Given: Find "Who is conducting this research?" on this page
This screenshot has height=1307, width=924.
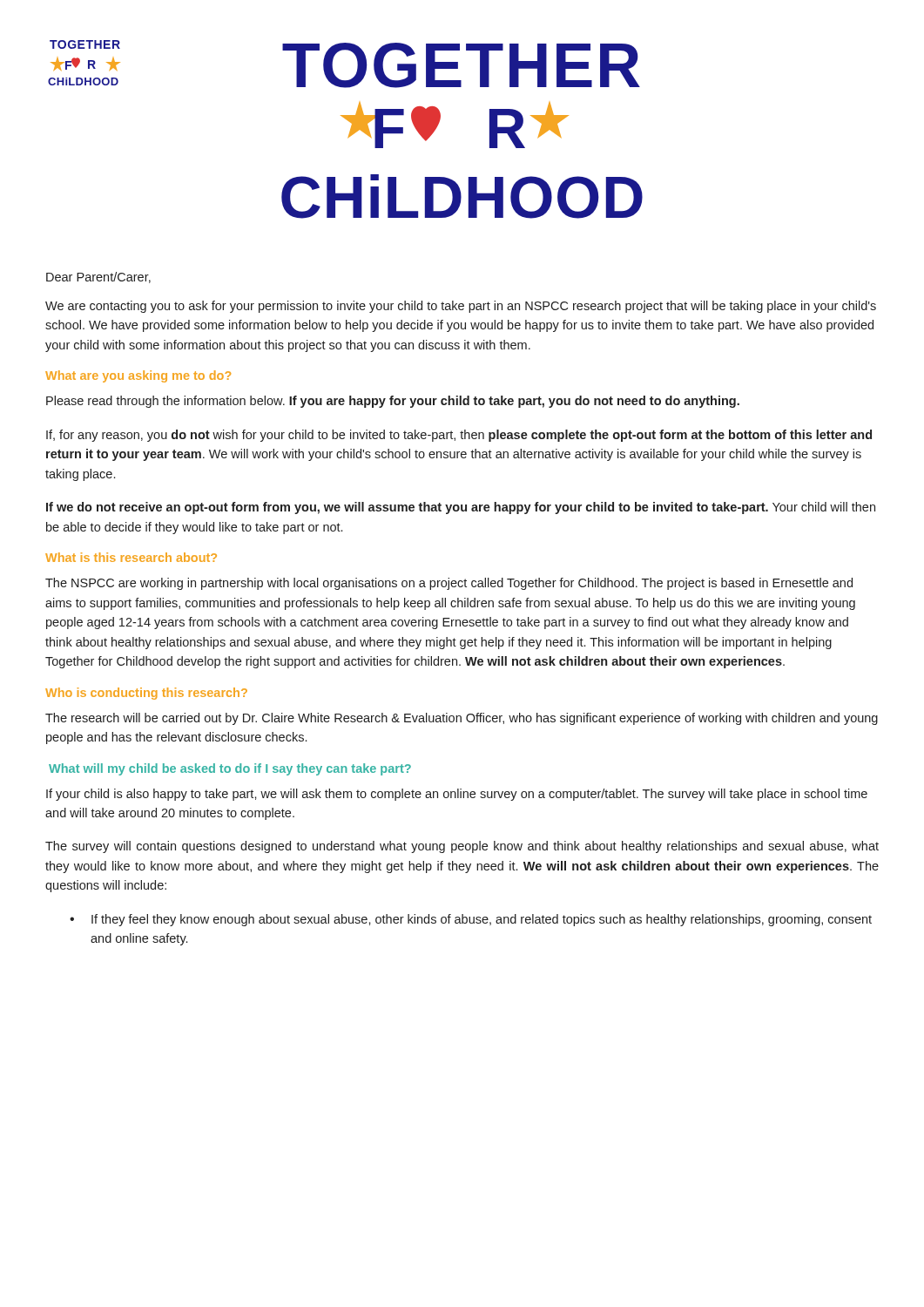Looking at the screenshot, I should click(147, 692).
